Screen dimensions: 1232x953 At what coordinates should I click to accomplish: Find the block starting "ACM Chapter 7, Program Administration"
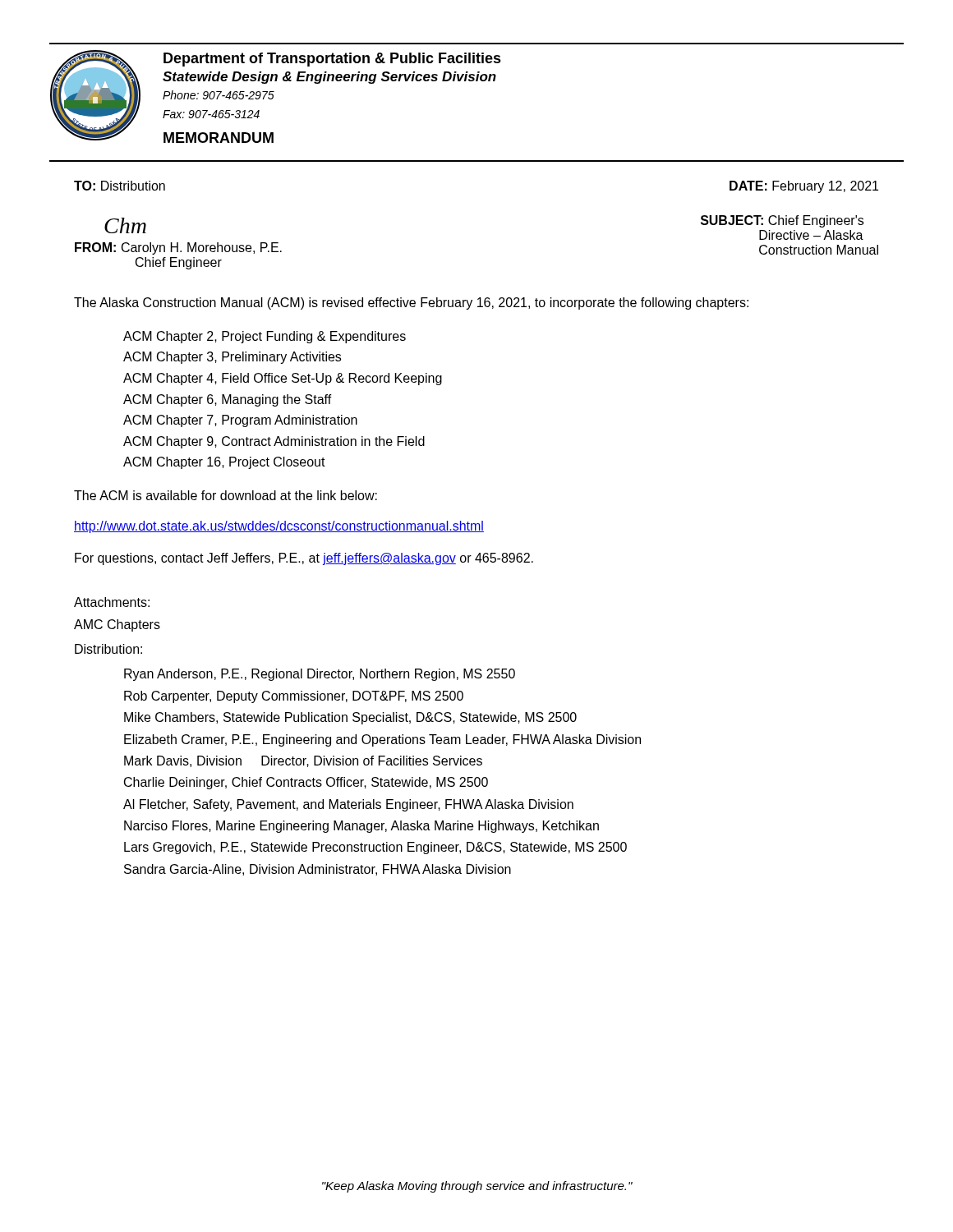(240, 420)
